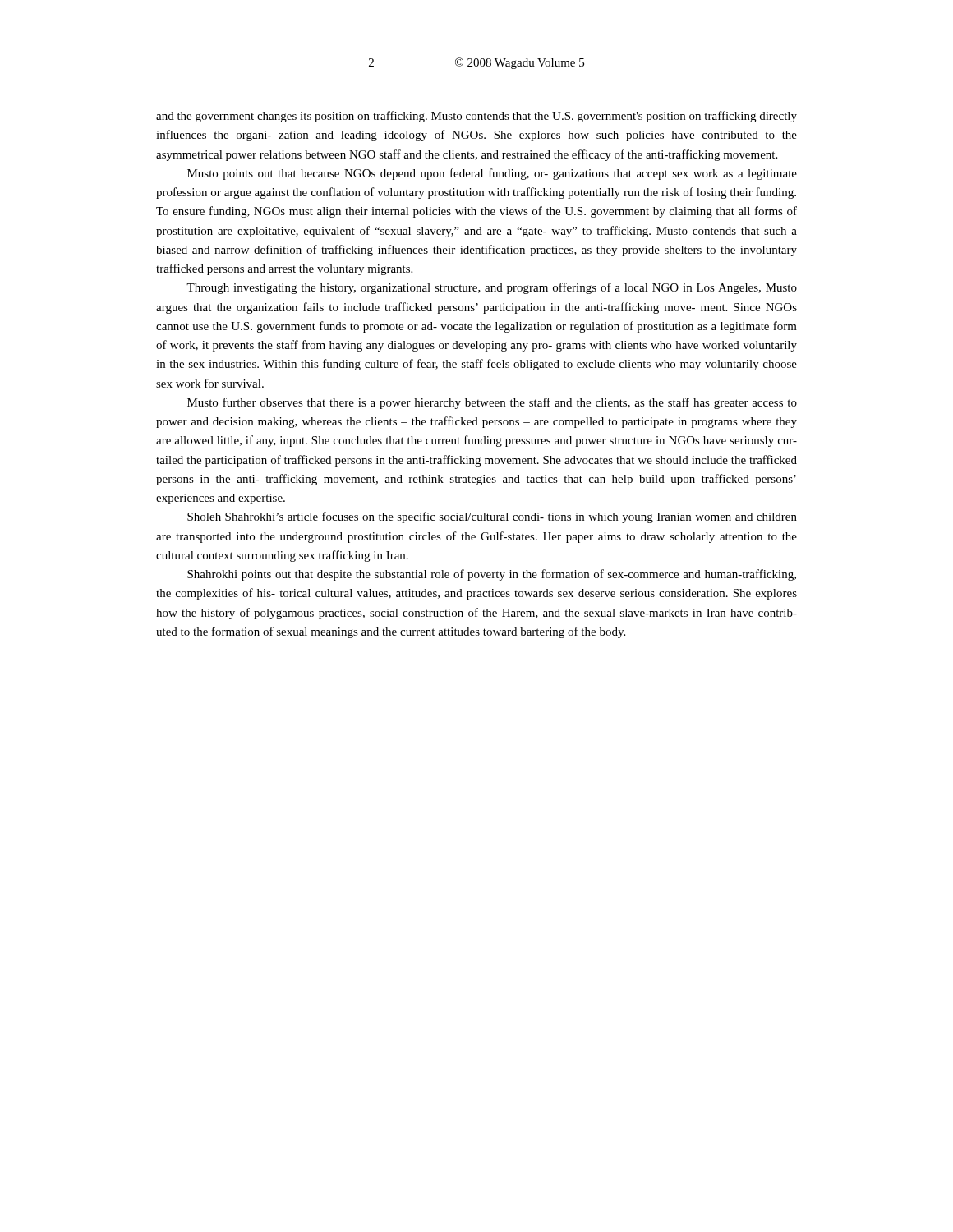This screenshot has width=953, height=1232.
Task: Find the block on this page that starts "and the government changes"
Action: point(476,135)
